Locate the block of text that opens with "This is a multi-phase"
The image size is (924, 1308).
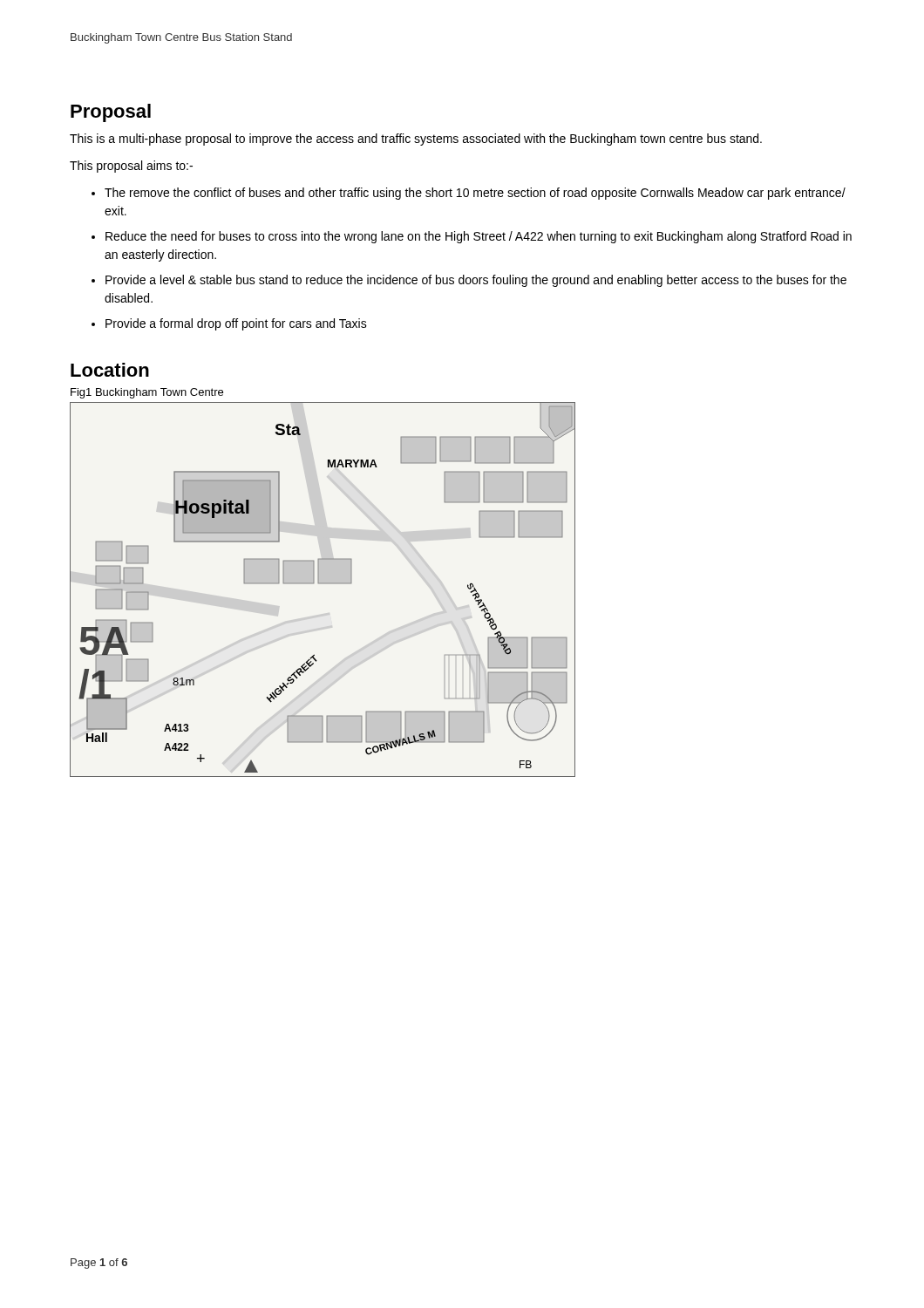(x=416, y=139)
